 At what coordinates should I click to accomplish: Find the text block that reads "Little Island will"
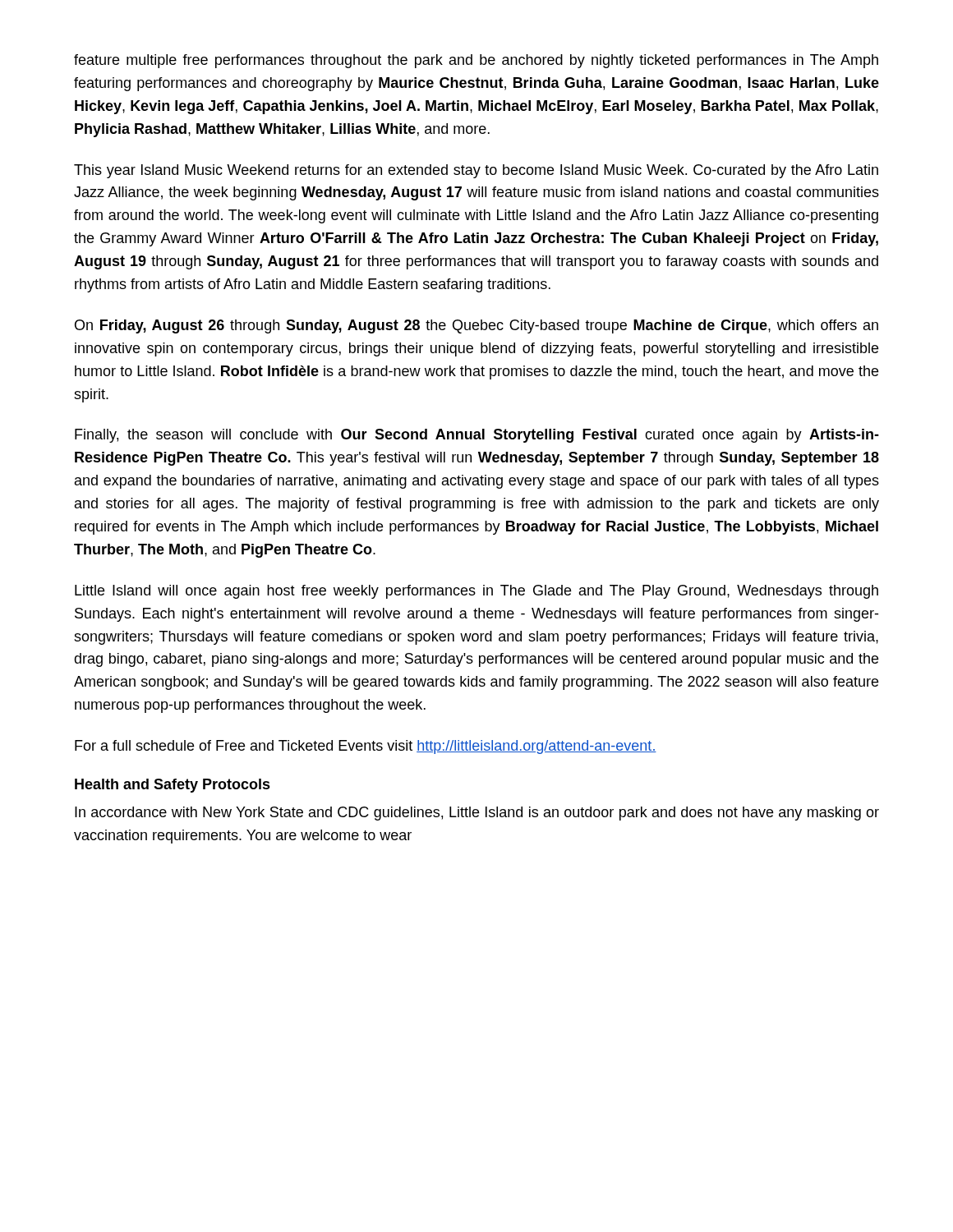[476, 648]
